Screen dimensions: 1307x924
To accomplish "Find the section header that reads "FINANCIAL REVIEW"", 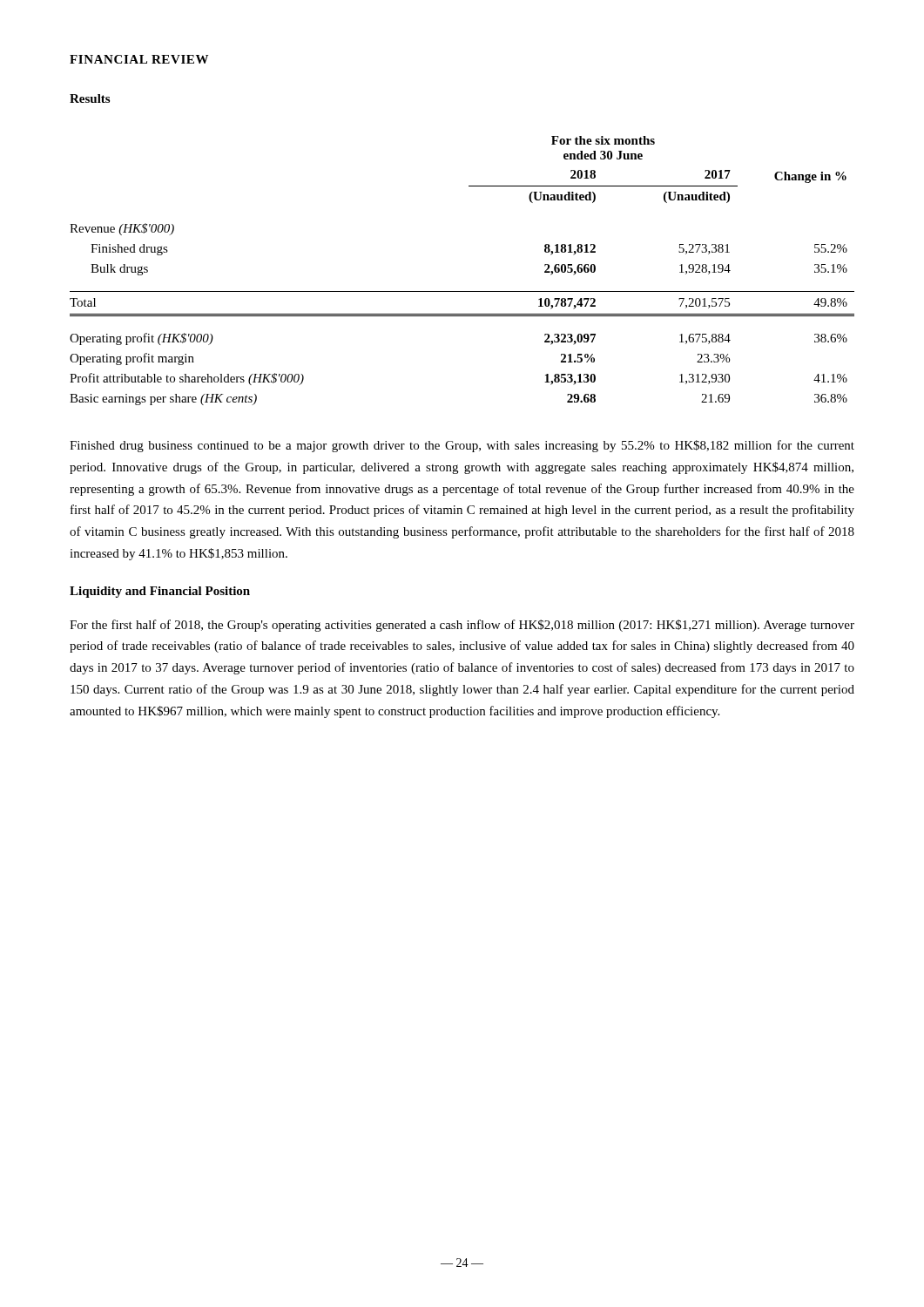I will point(139,59).
